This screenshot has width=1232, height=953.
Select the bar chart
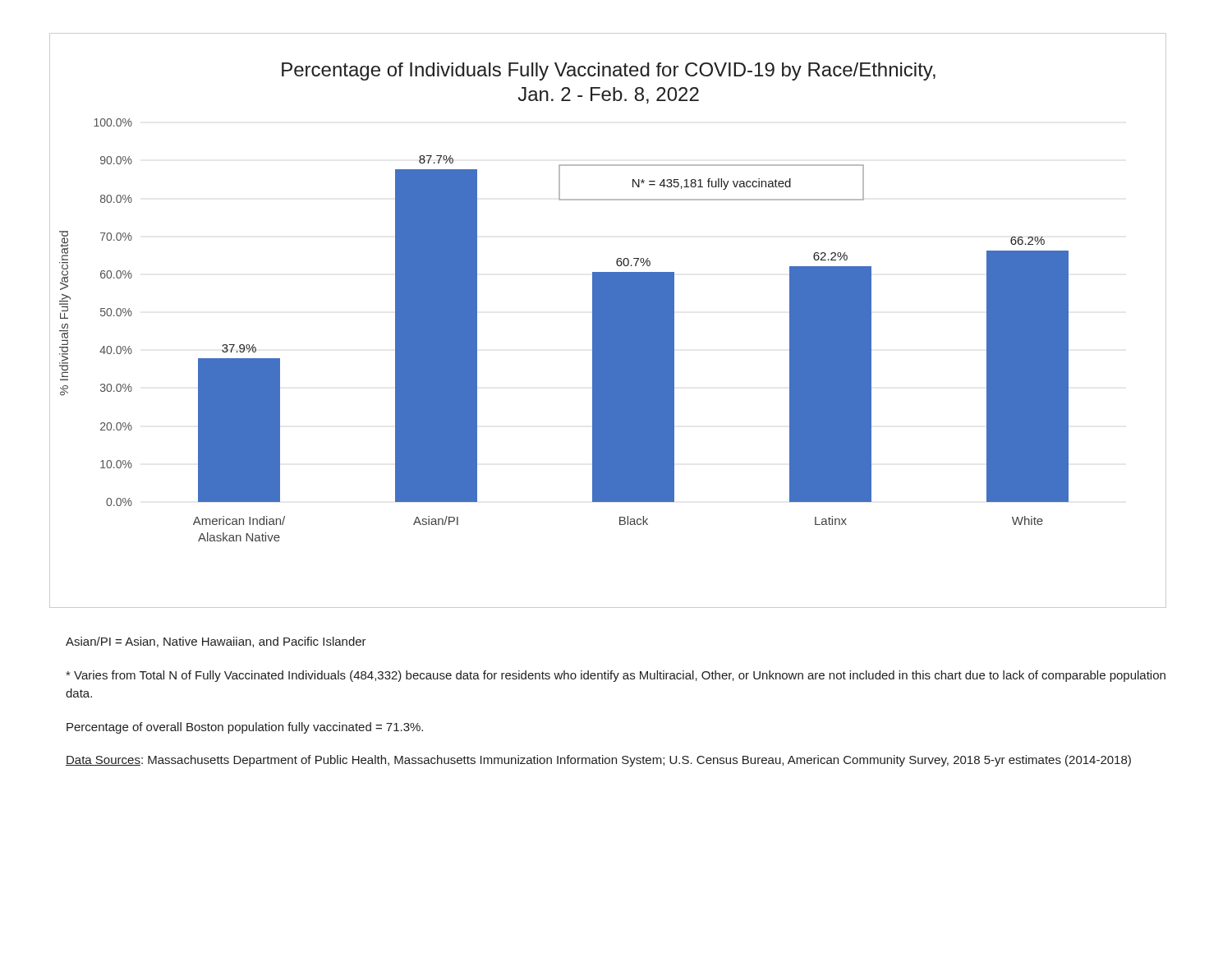(608, 320)
